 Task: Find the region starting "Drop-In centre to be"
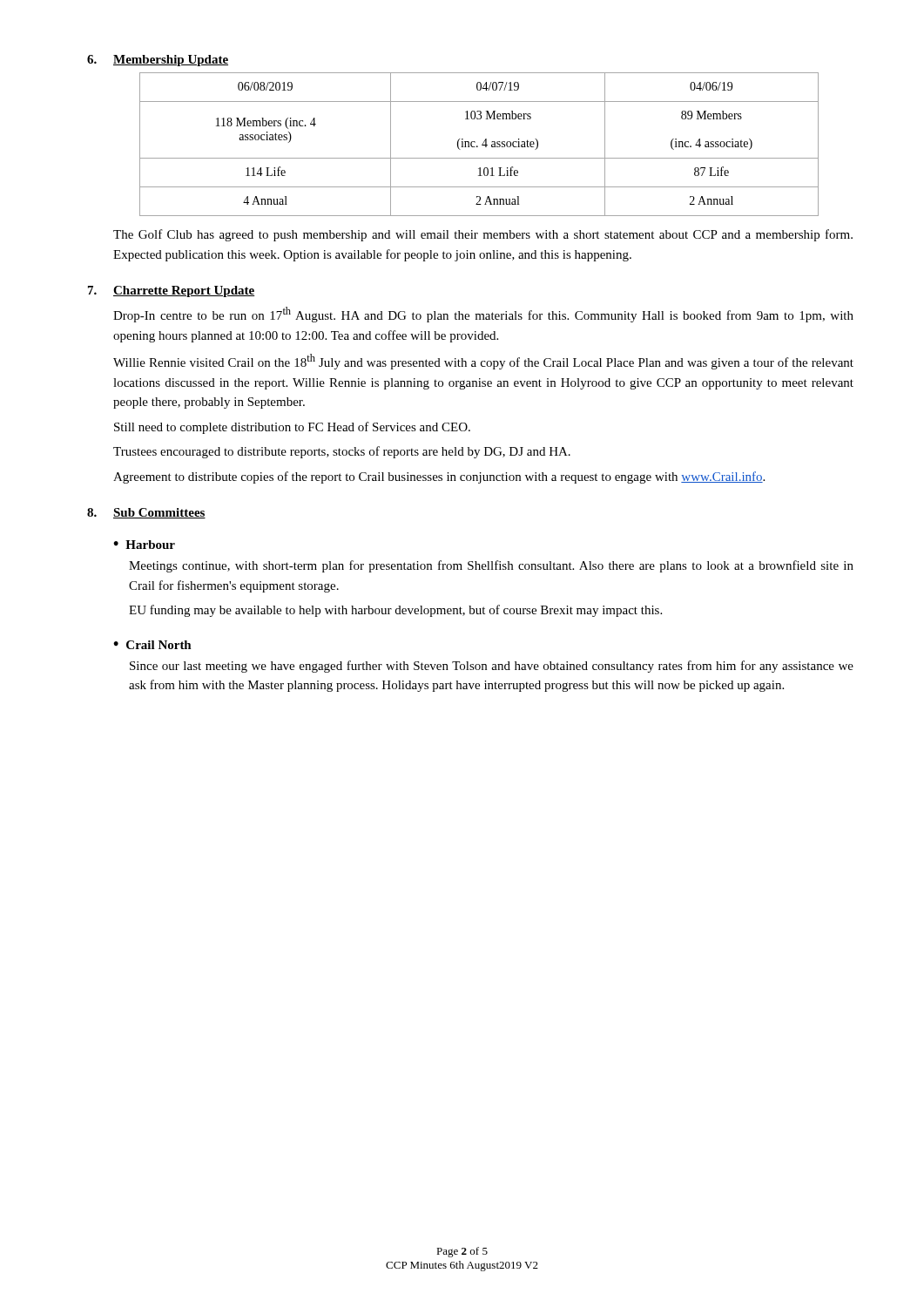coord(483,323)
